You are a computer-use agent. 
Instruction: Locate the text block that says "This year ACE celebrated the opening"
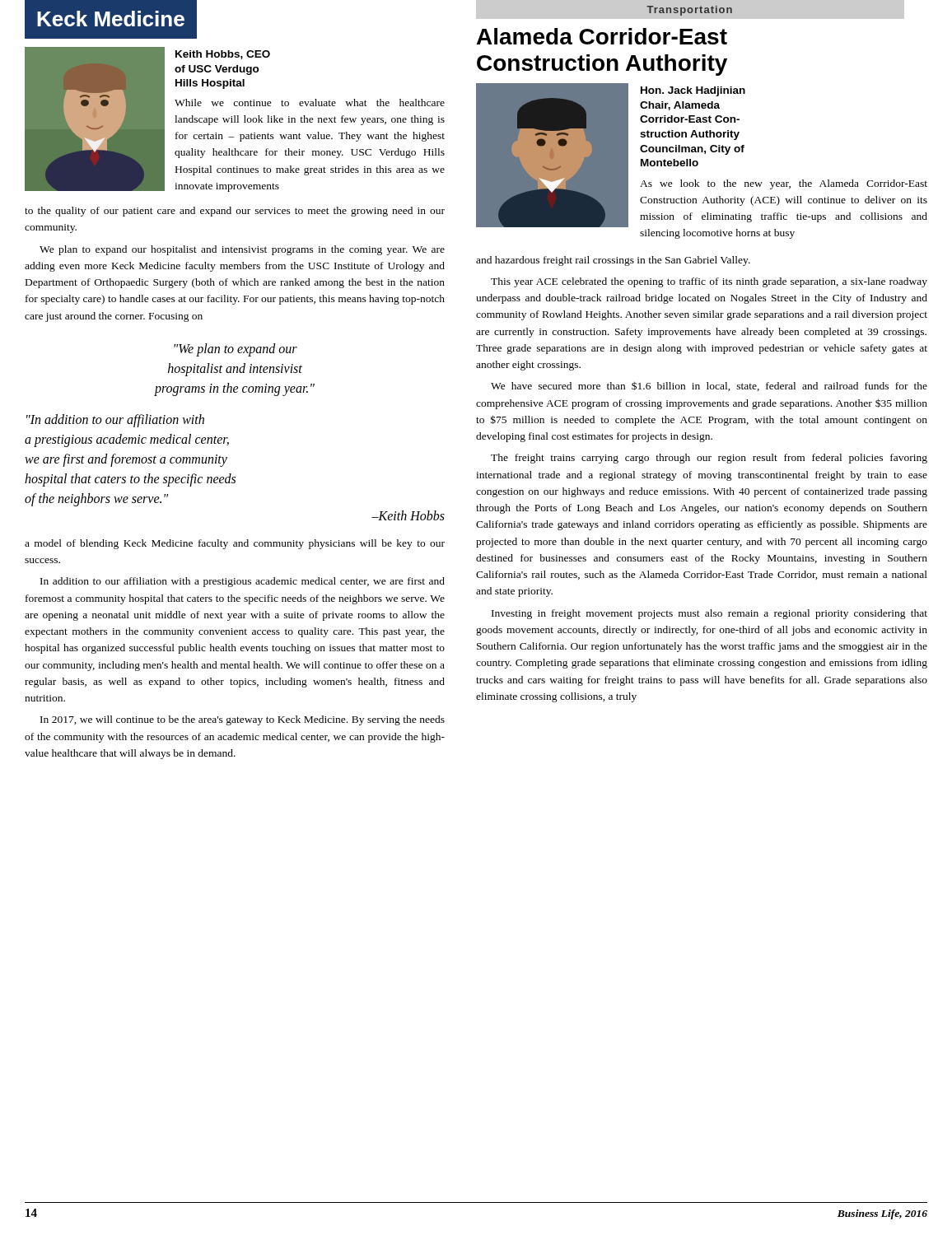point(702,323)
